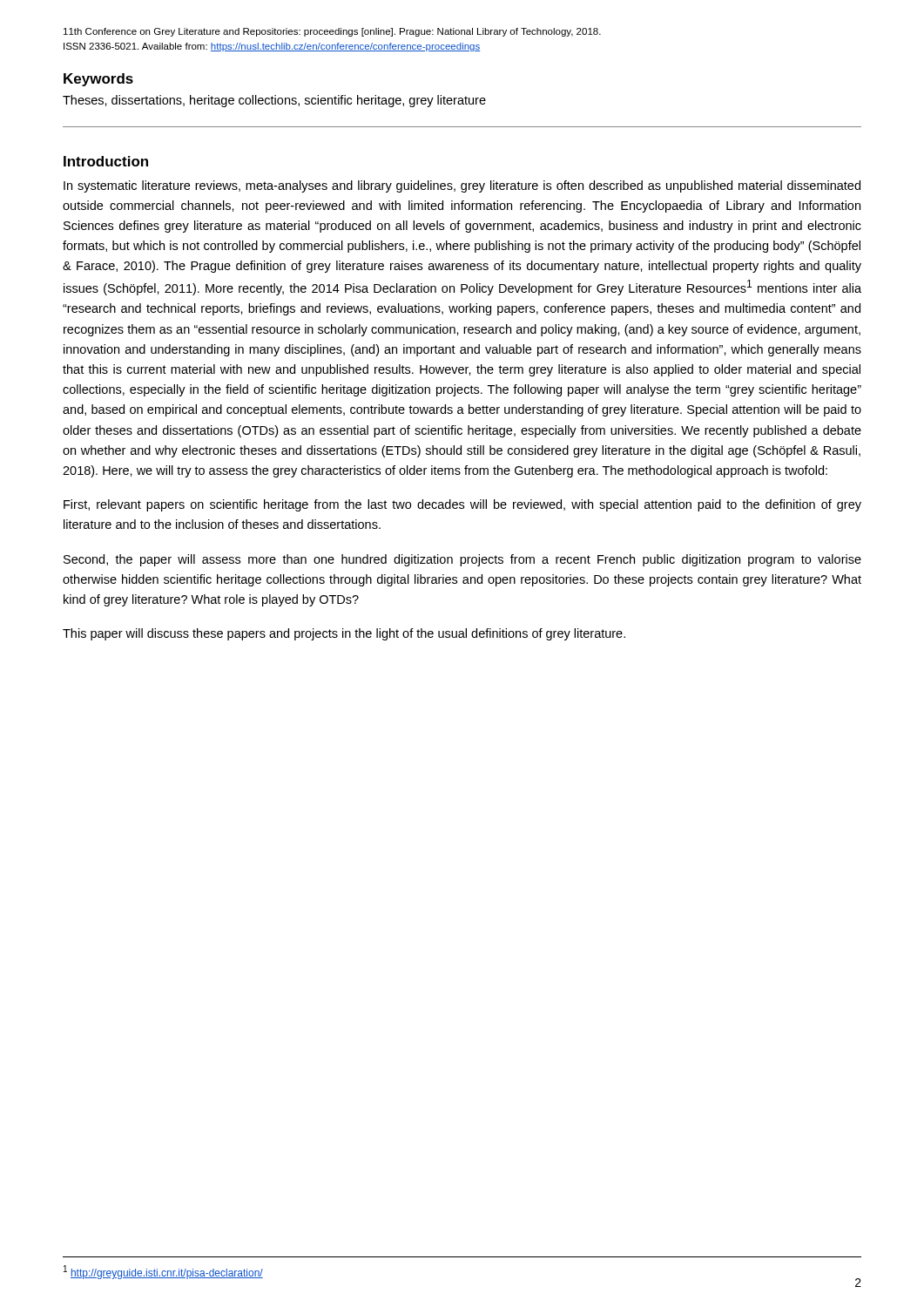Locate the text block containing "First, relevant papers"
Image resolution: width=924 pixels, height=1307 pixels.
[462, 515]
